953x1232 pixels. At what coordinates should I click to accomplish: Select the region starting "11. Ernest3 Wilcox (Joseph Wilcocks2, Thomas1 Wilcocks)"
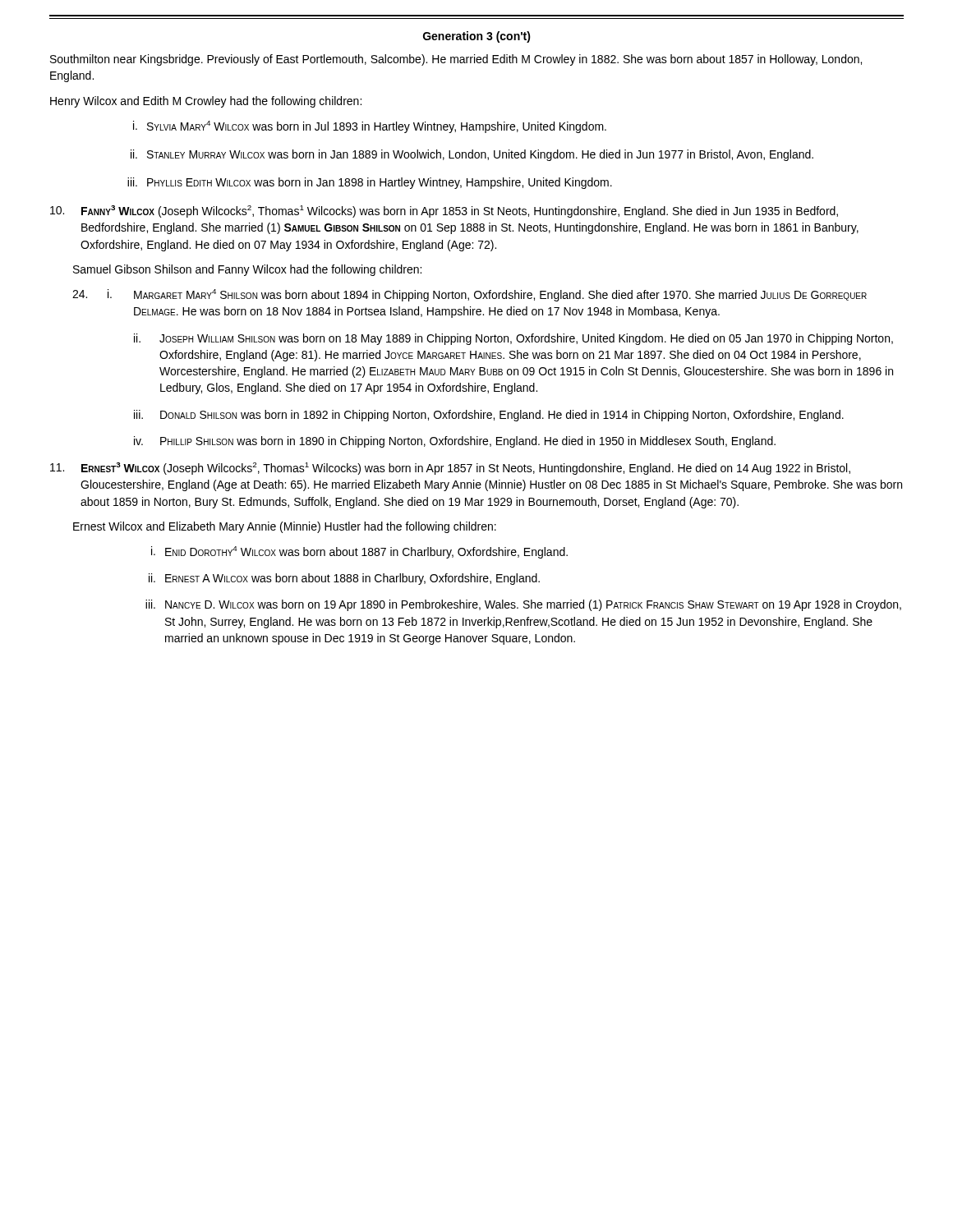(x=476, y=485)
